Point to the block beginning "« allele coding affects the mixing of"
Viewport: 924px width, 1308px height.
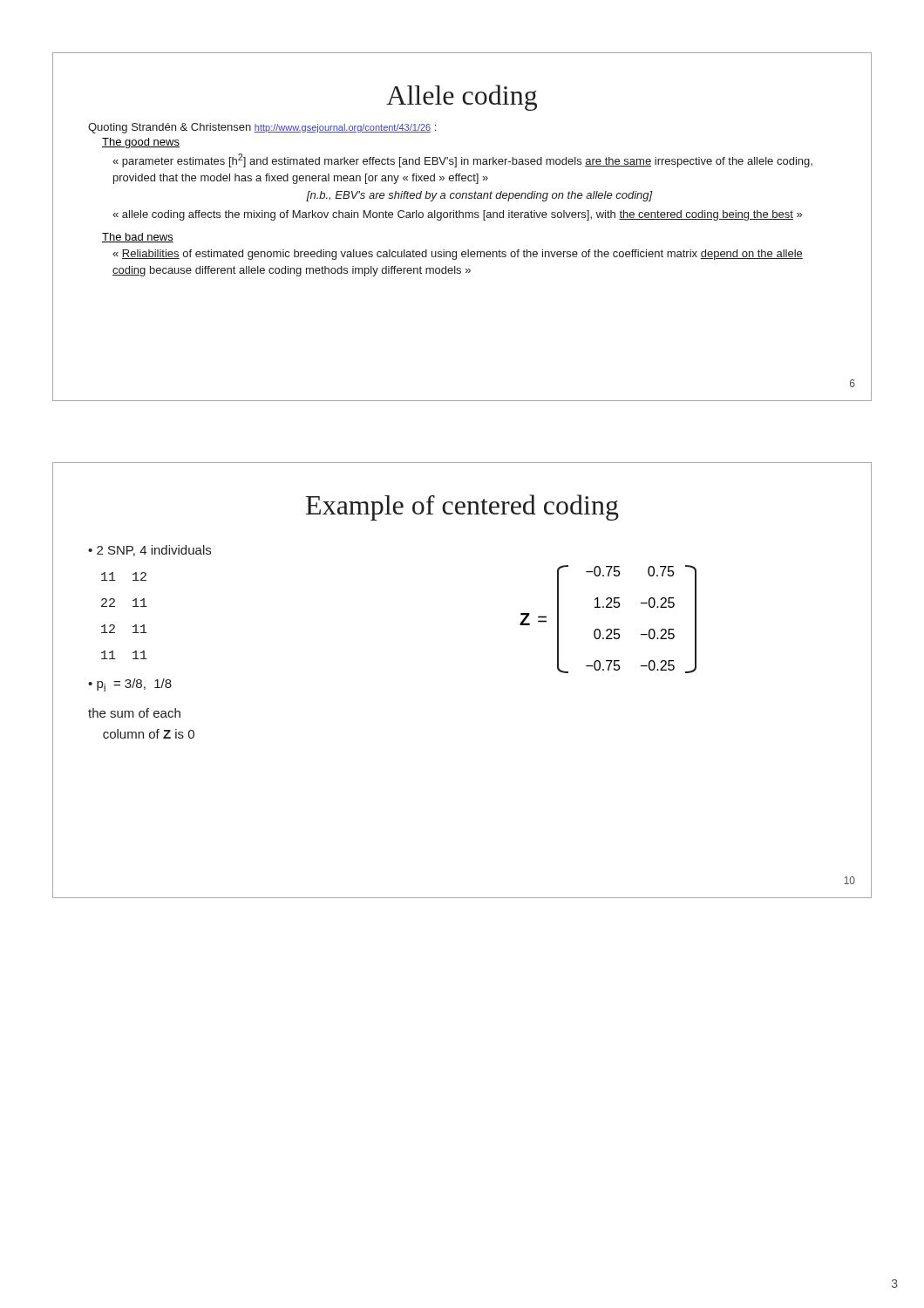point(458,214)
